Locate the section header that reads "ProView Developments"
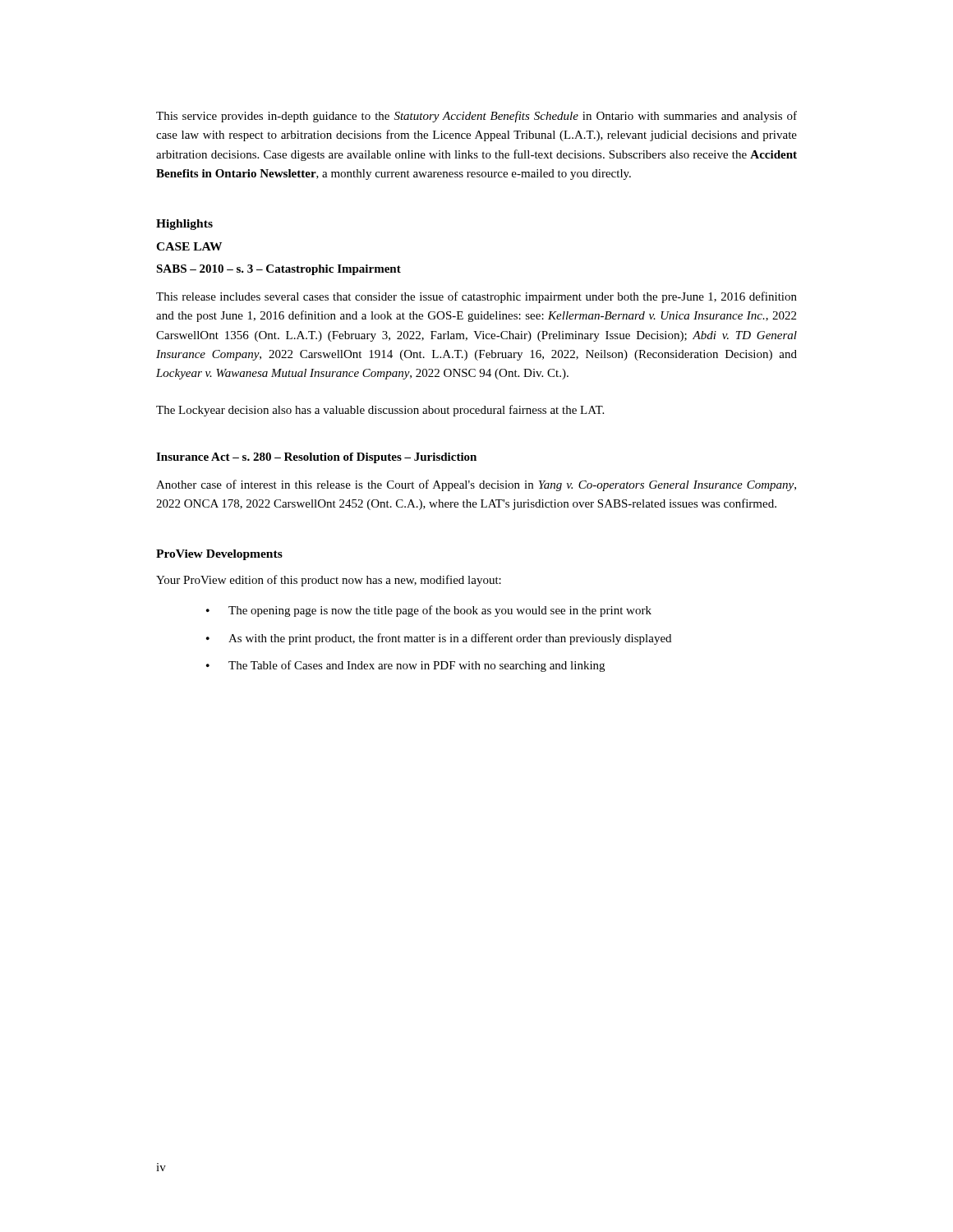This screenshot has width=953, height=1232. [219, 553]
